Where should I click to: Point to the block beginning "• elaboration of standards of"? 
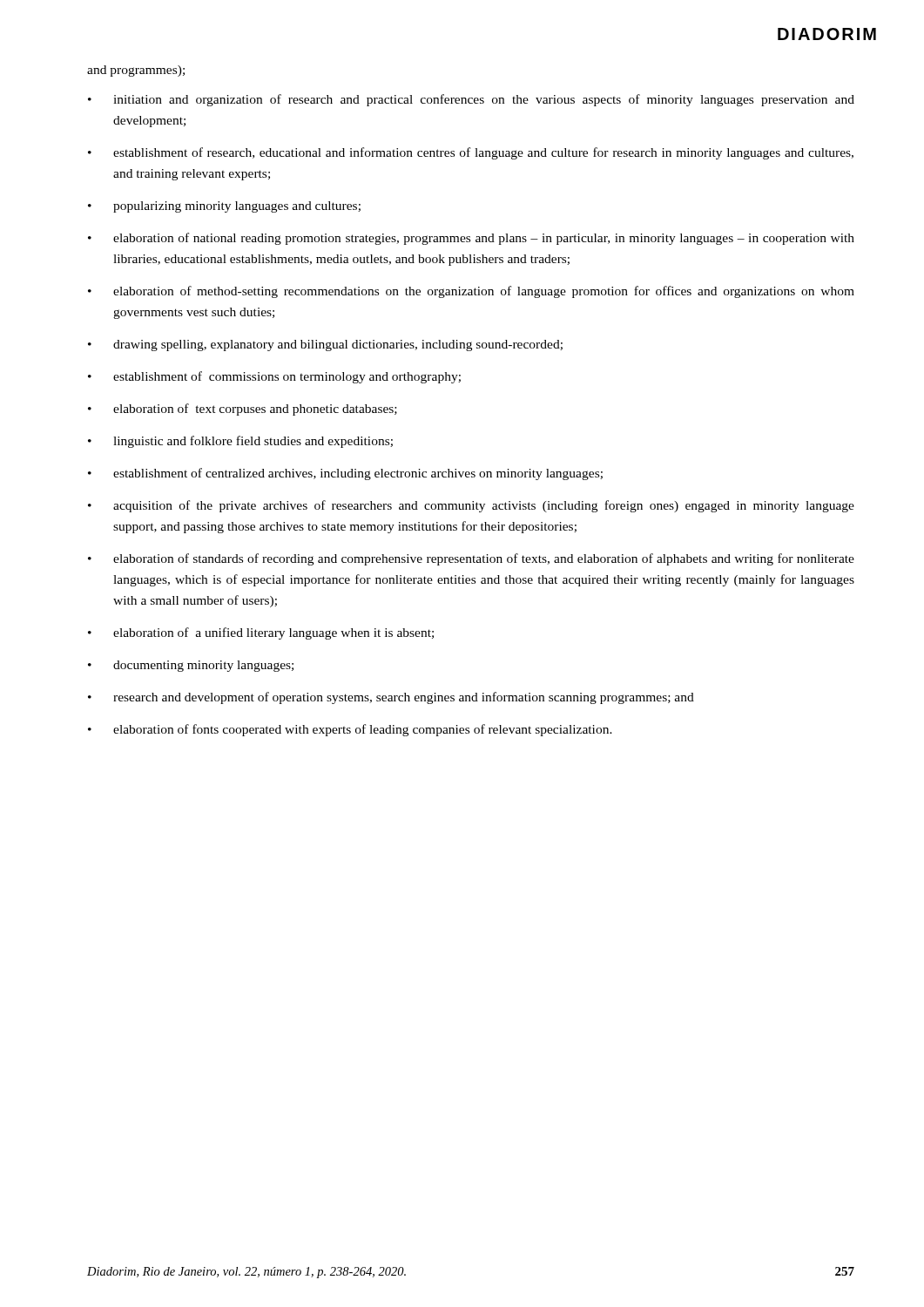pos(471,580)
